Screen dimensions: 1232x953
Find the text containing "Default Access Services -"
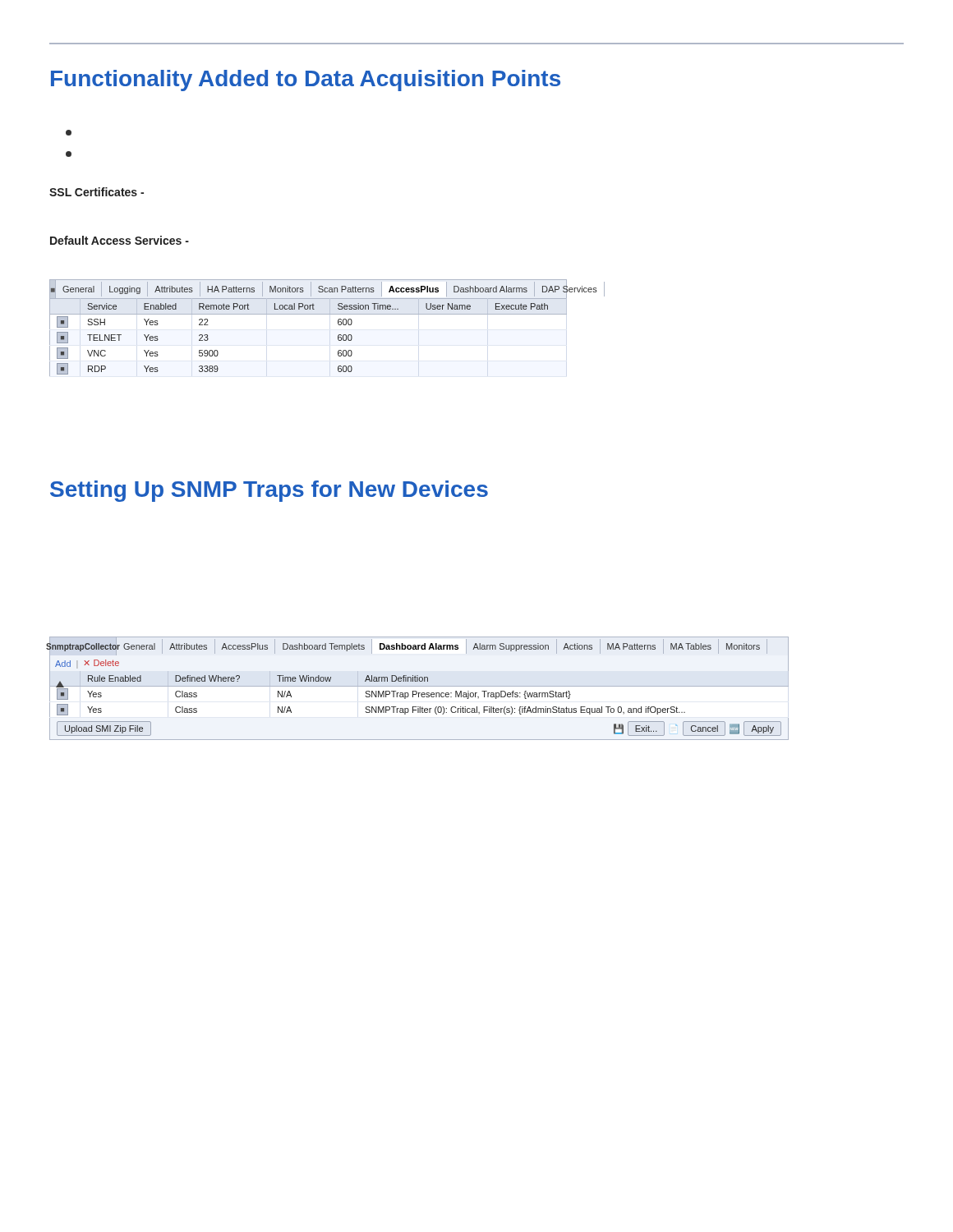119,241
